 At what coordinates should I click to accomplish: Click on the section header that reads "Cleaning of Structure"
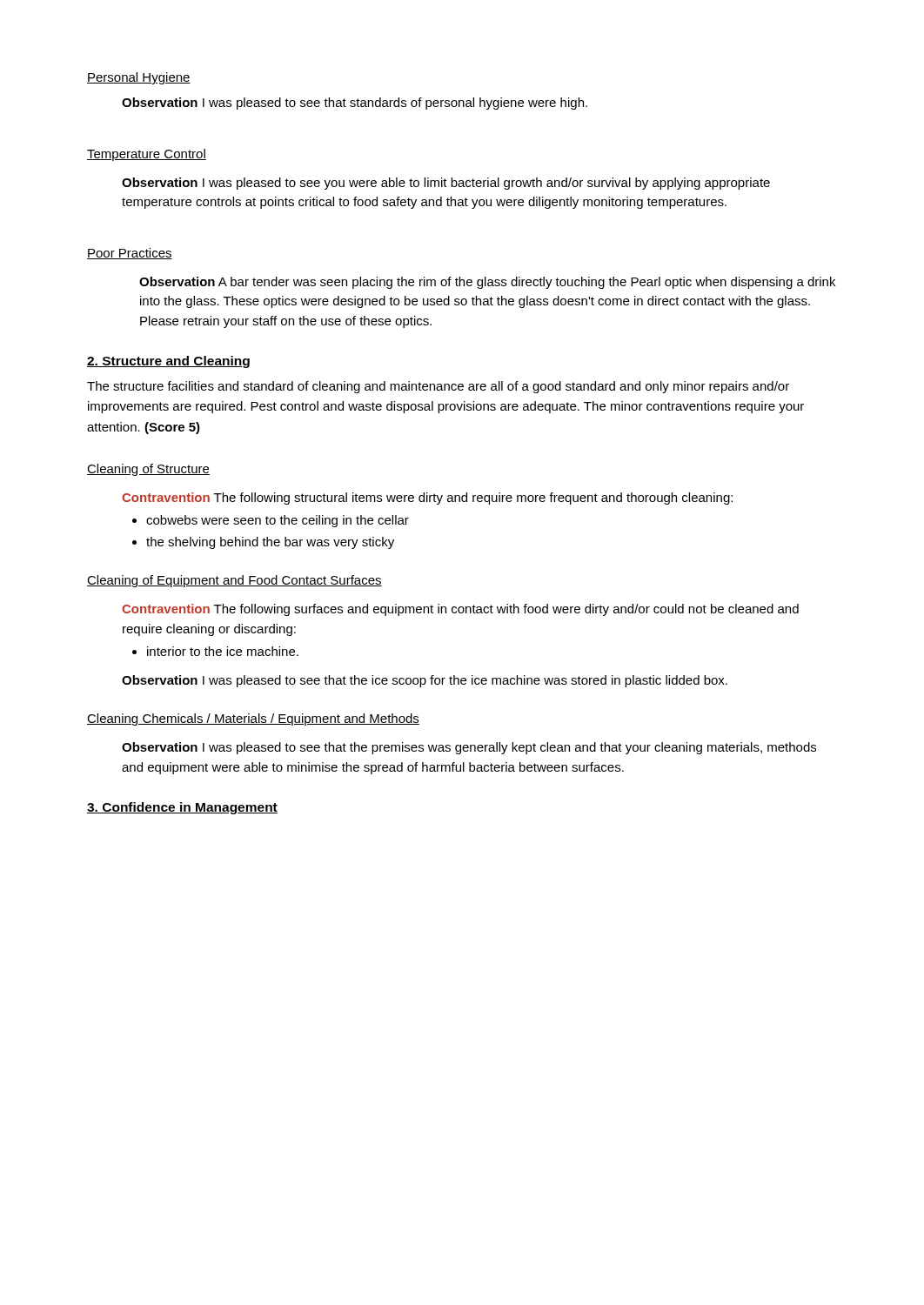(x=148, y=468)
